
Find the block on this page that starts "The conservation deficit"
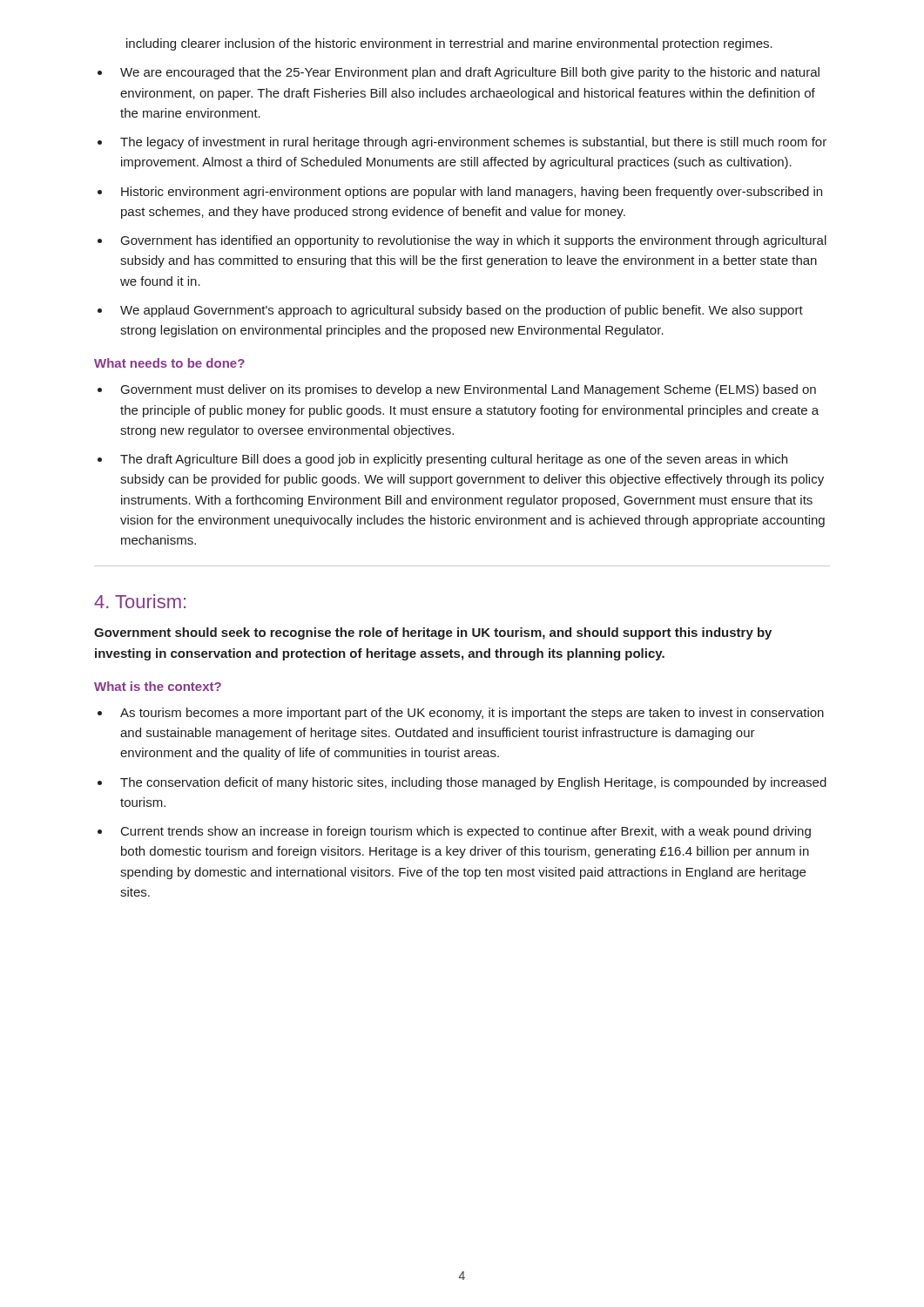pyautogui.click(x=473, y=792)
